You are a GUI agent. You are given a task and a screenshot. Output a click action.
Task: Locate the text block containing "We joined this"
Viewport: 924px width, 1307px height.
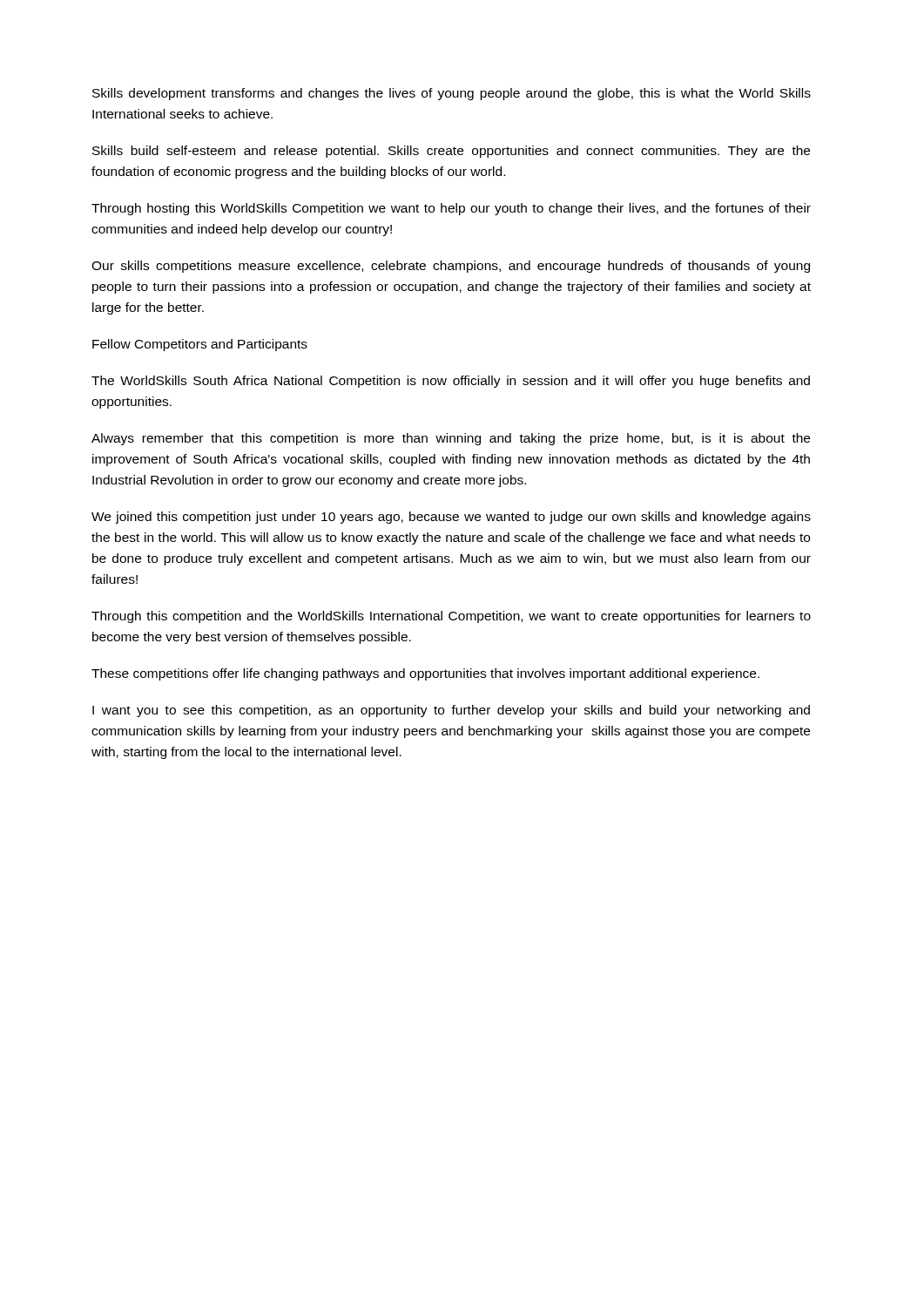[x=451, y=548]
